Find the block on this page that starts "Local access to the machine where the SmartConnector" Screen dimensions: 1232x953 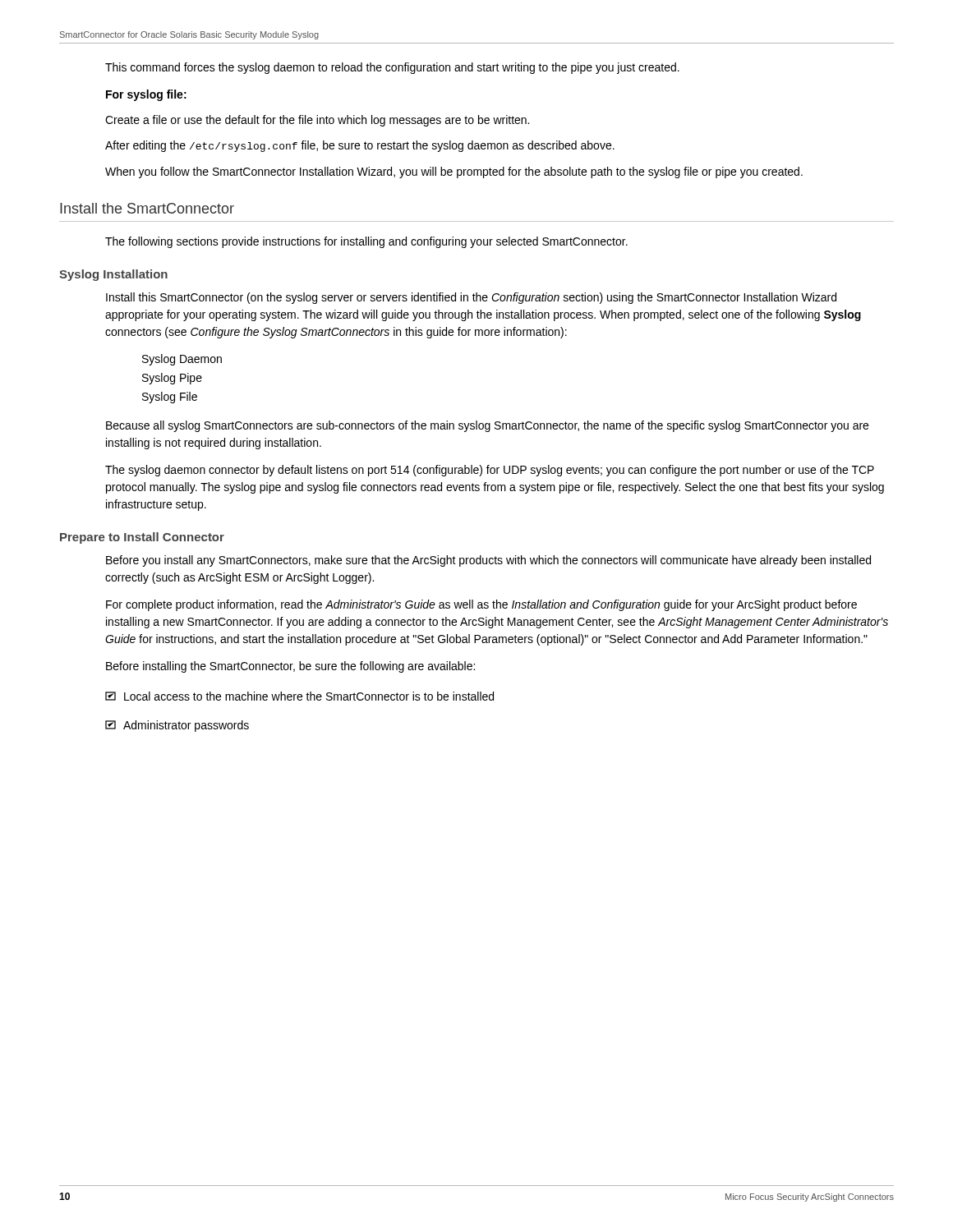point(499,696)
